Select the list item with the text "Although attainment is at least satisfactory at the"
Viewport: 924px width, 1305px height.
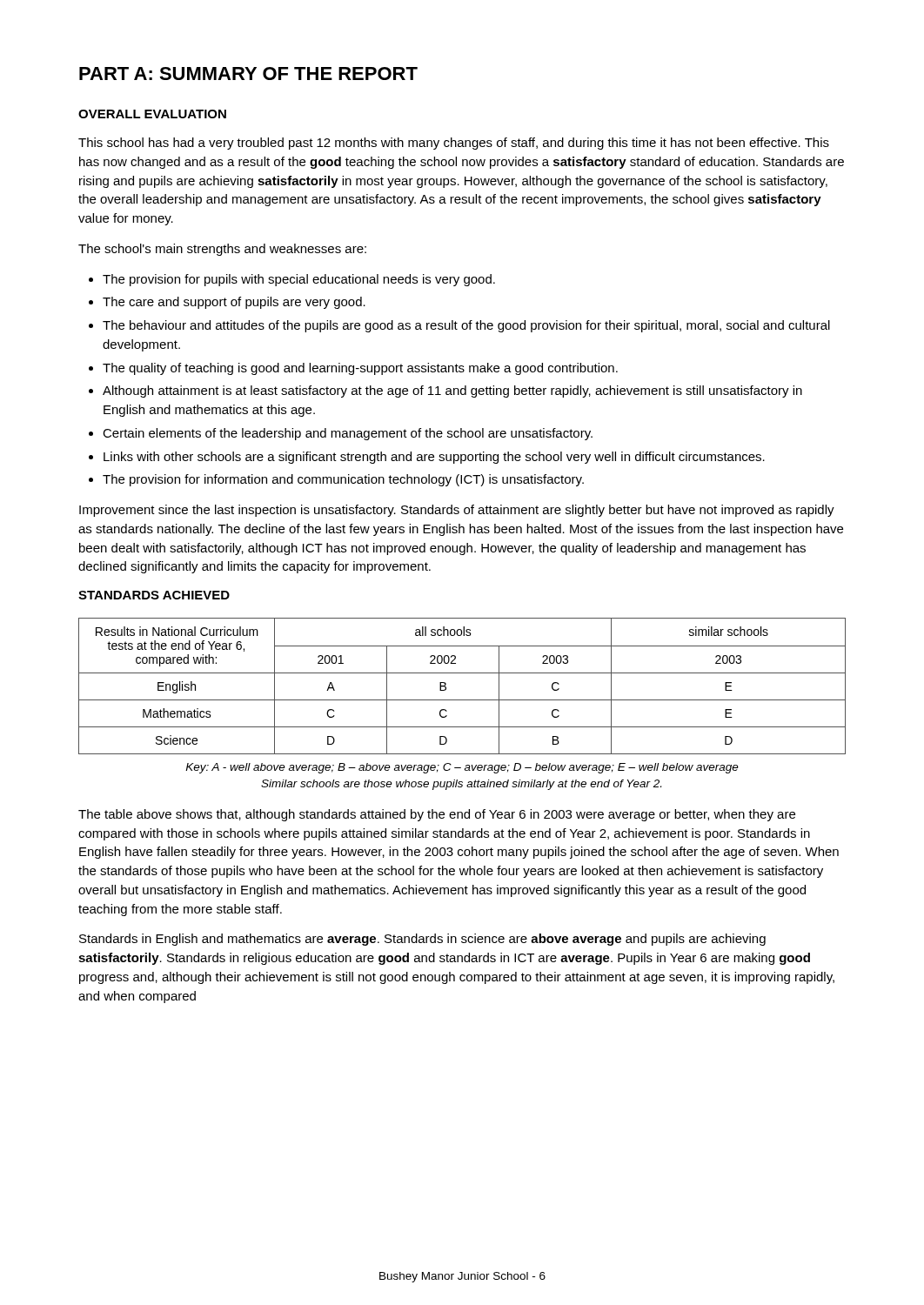[x=462, y=400]
